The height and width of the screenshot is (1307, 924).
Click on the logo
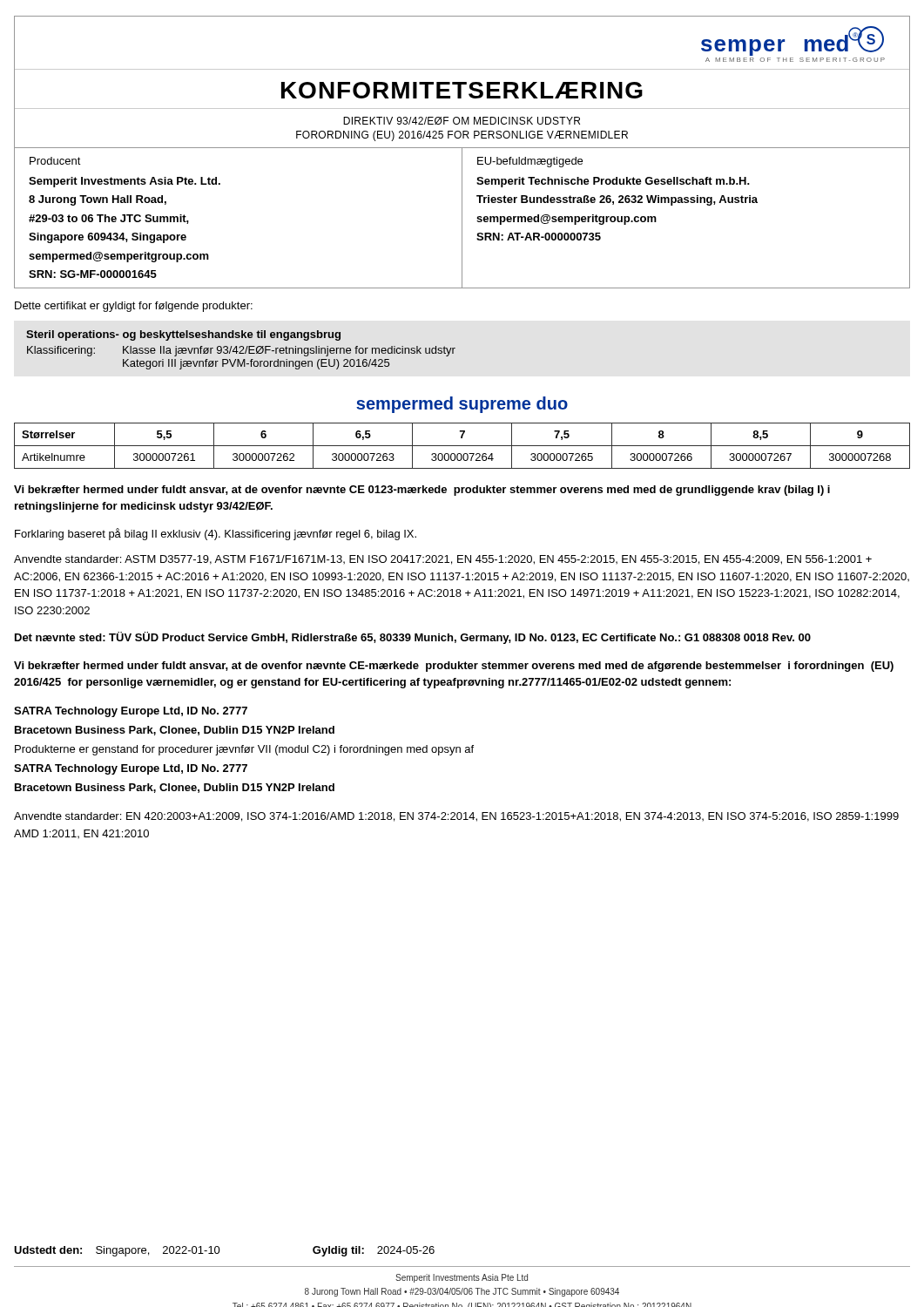[796, 44]
